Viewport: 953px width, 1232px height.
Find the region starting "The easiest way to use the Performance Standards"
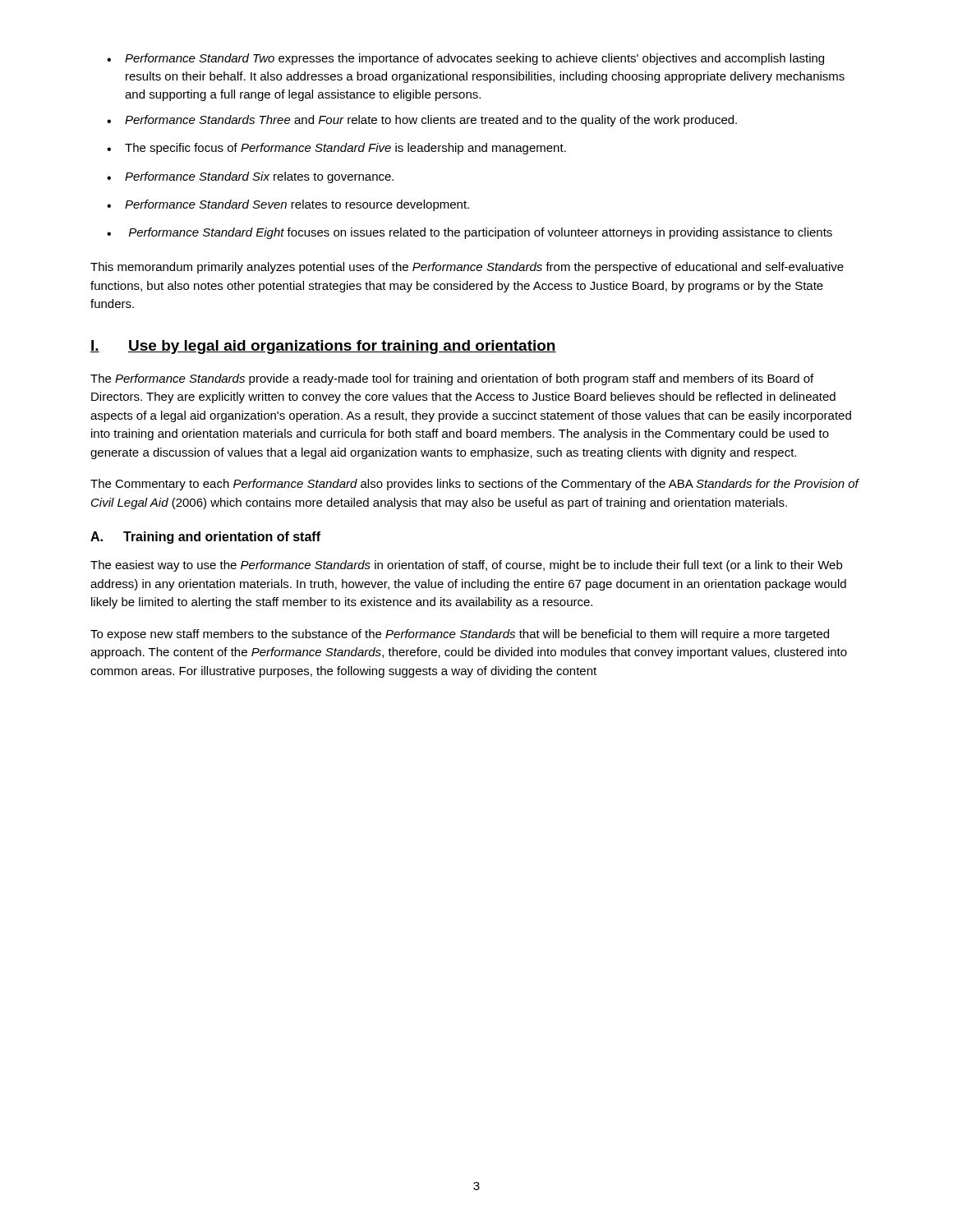[x=468, y=583]
